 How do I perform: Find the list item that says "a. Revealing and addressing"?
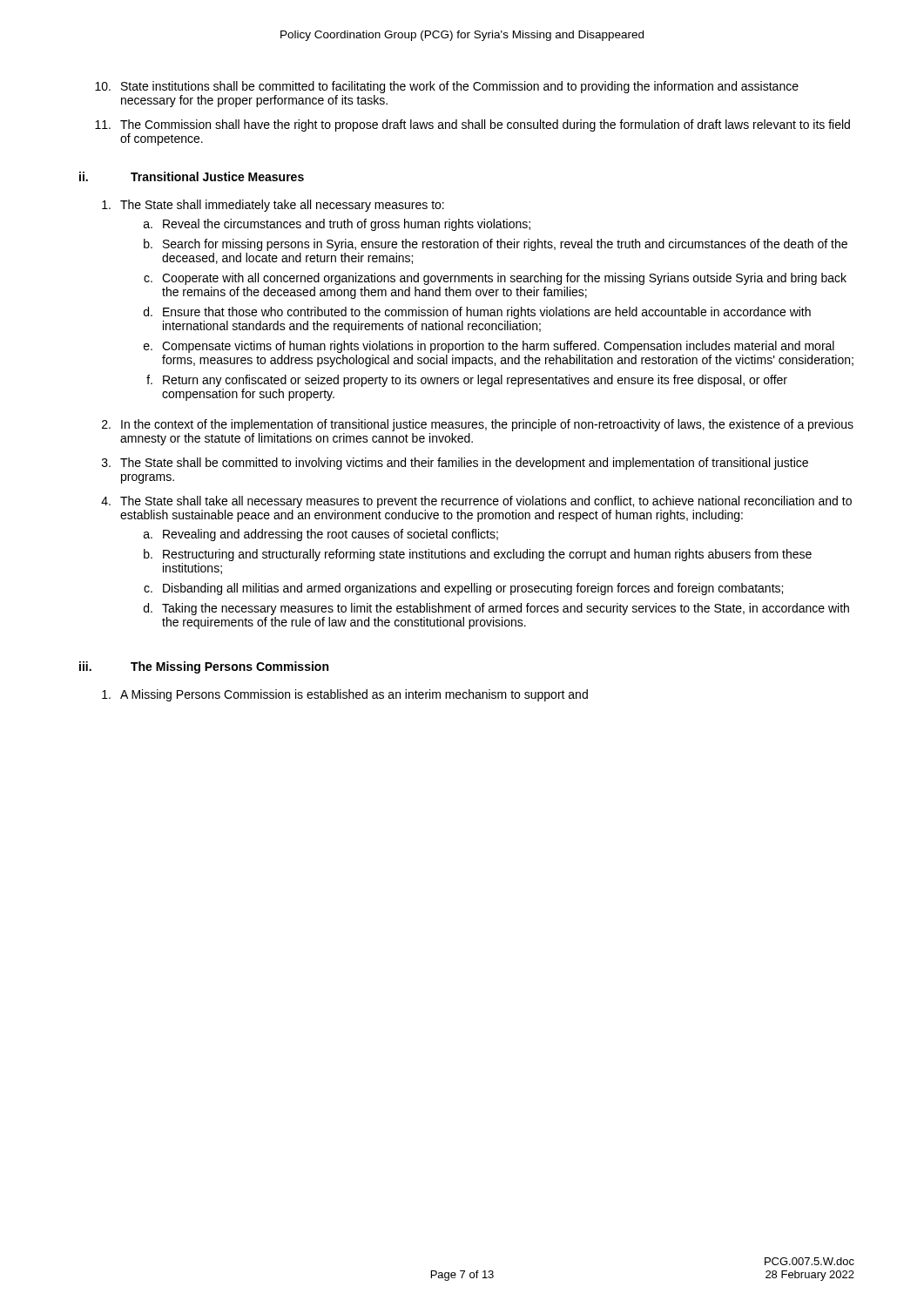pos(487,534)
